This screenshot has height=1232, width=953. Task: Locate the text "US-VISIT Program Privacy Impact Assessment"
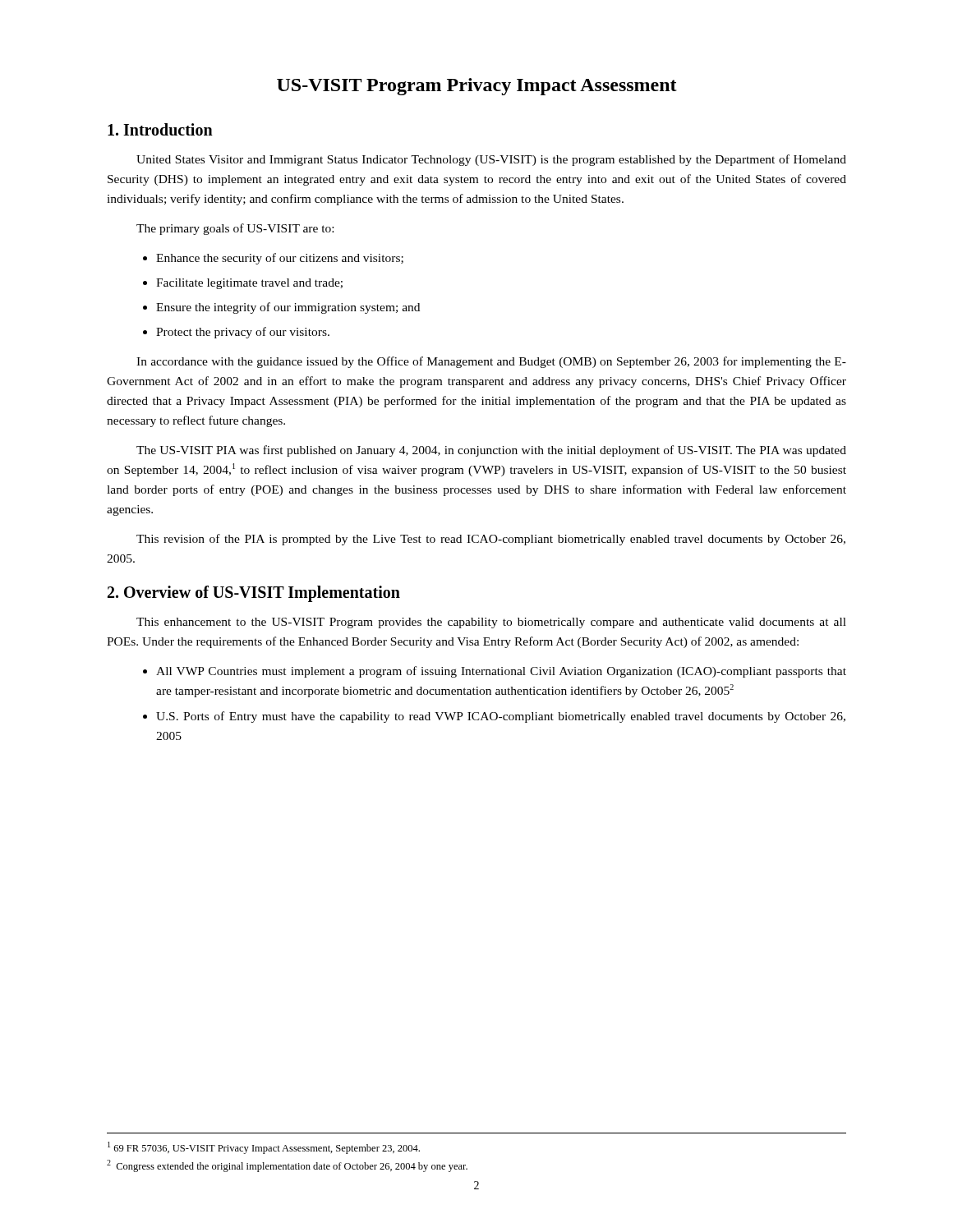(x=476, y=85)
